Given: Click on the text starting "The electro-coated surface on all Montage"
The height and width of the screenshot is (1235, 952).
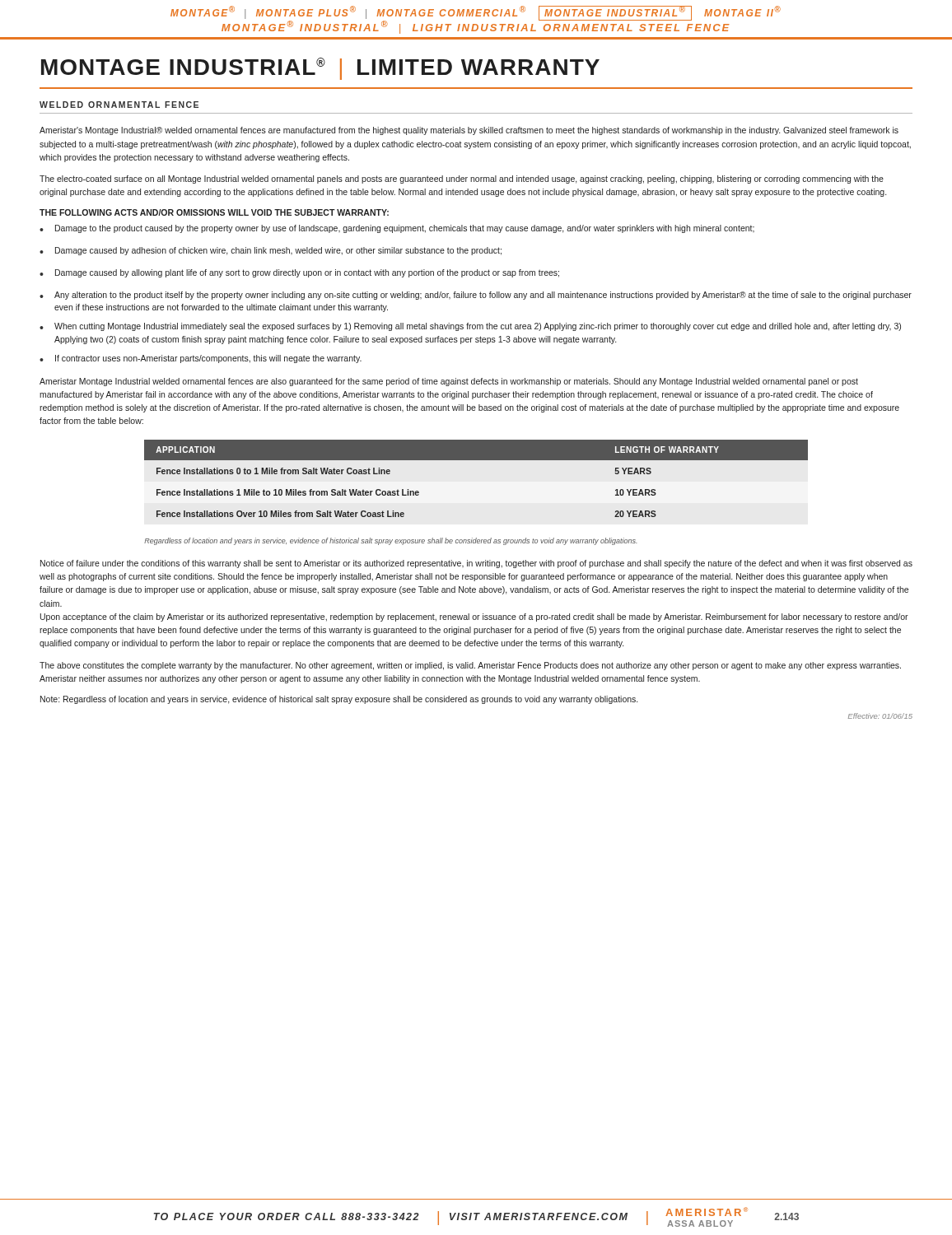Looking at the screenshot, I should tap(463, 185).
